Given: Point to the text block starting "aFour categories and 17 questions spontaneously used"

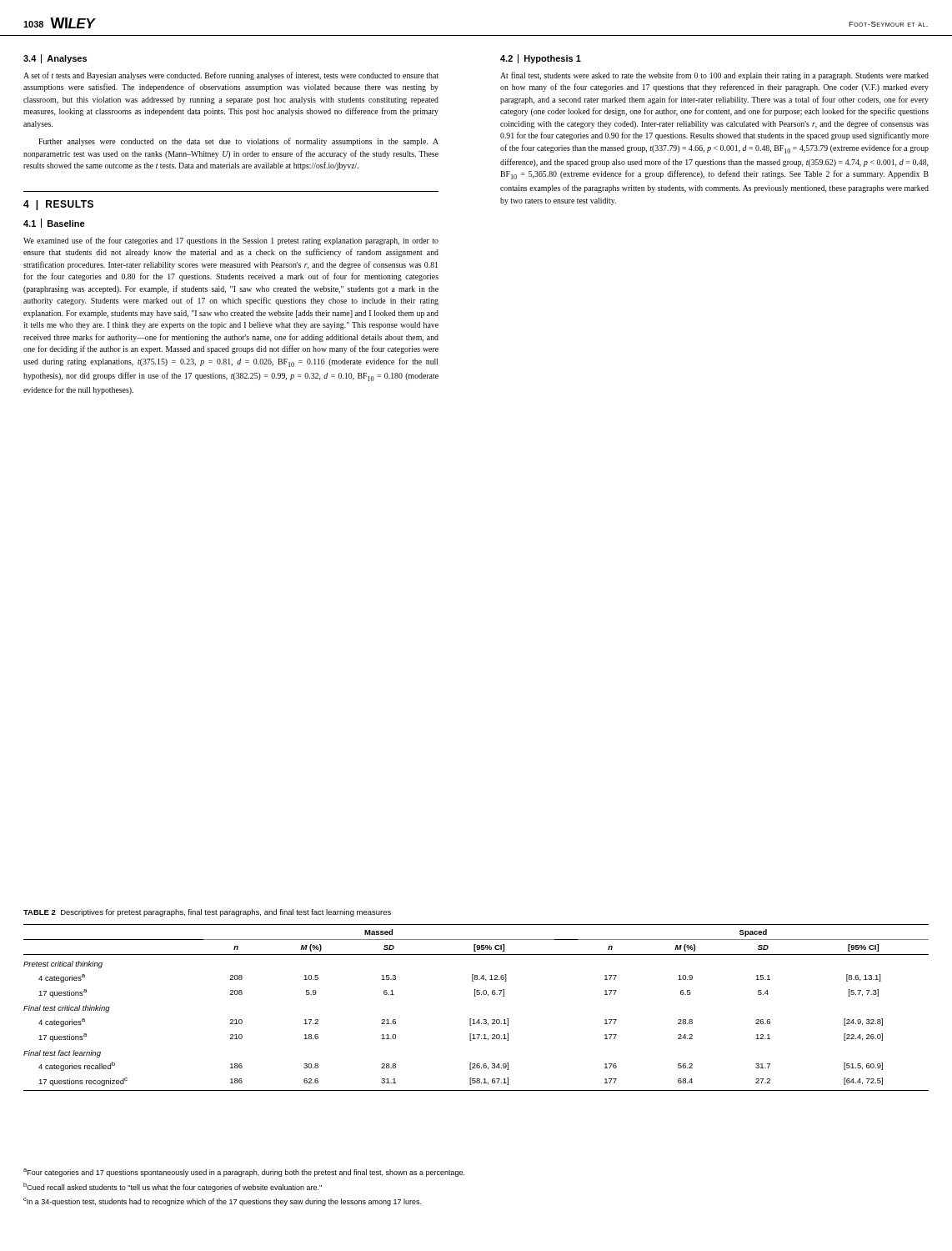Looking at the screenshot, I should (244, 1171).
